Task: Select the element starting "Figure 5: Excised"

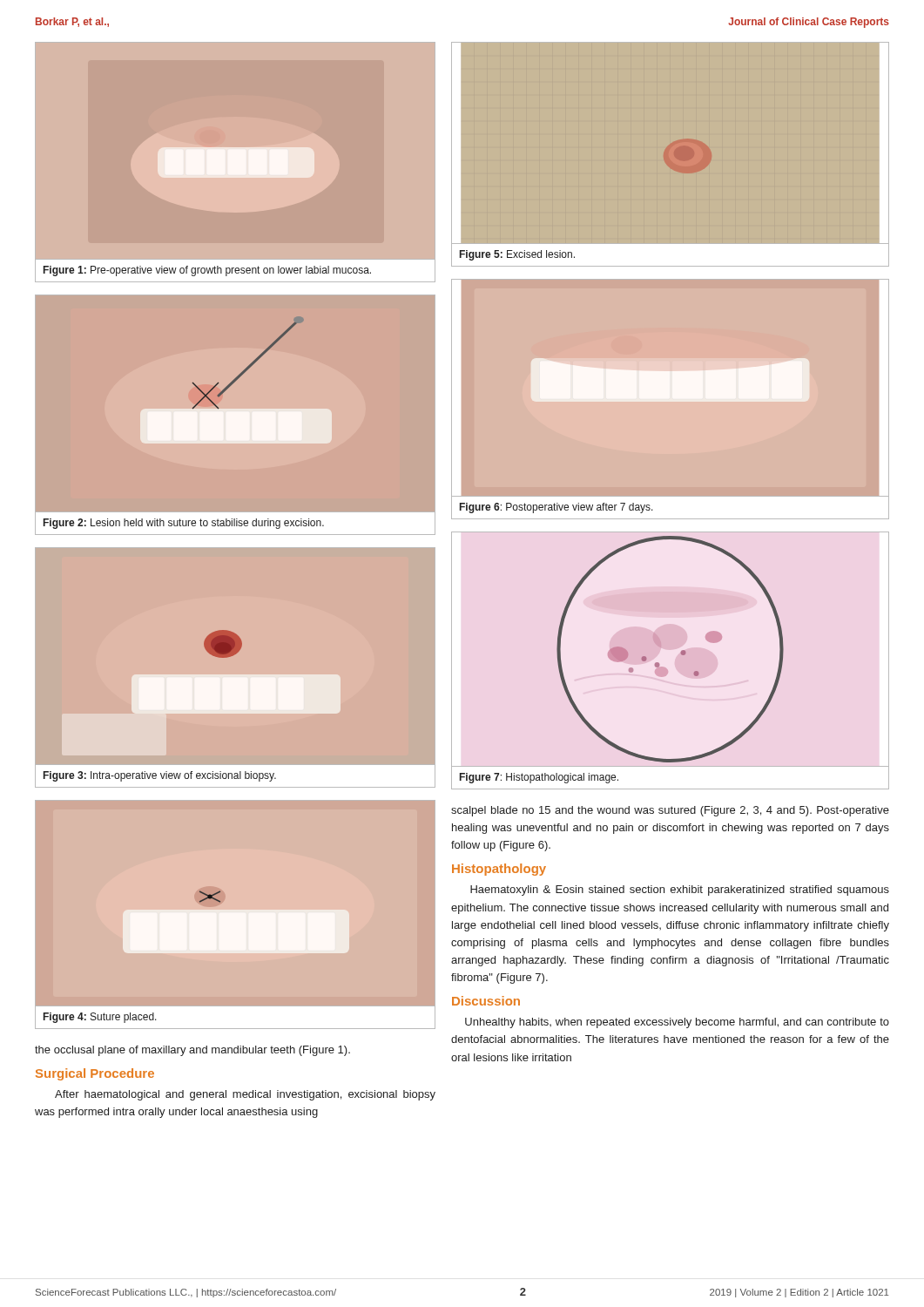Action: pos(517,254)
